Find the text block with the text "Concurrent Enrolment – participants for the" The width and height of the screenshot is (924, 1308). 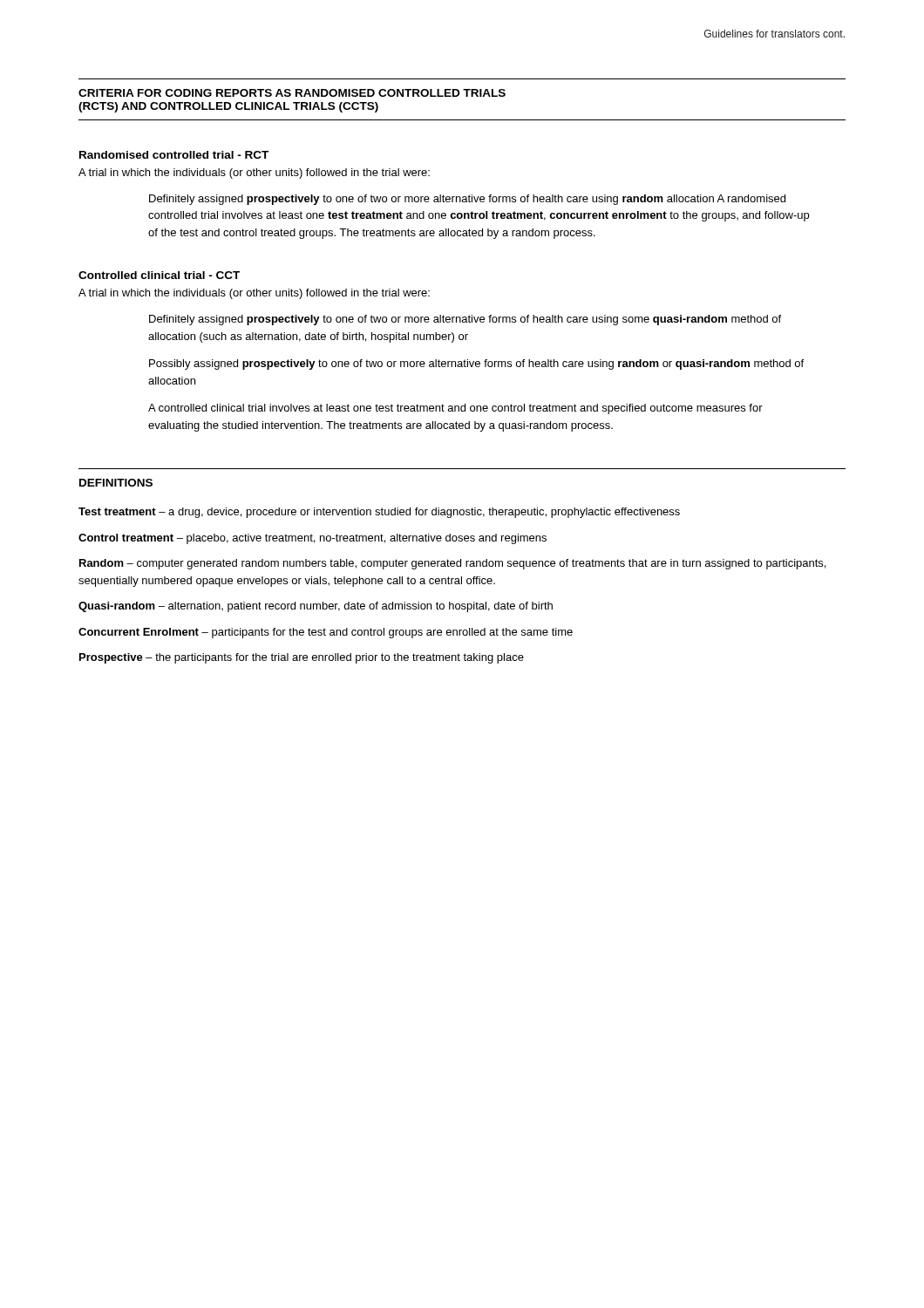point(326,632)
